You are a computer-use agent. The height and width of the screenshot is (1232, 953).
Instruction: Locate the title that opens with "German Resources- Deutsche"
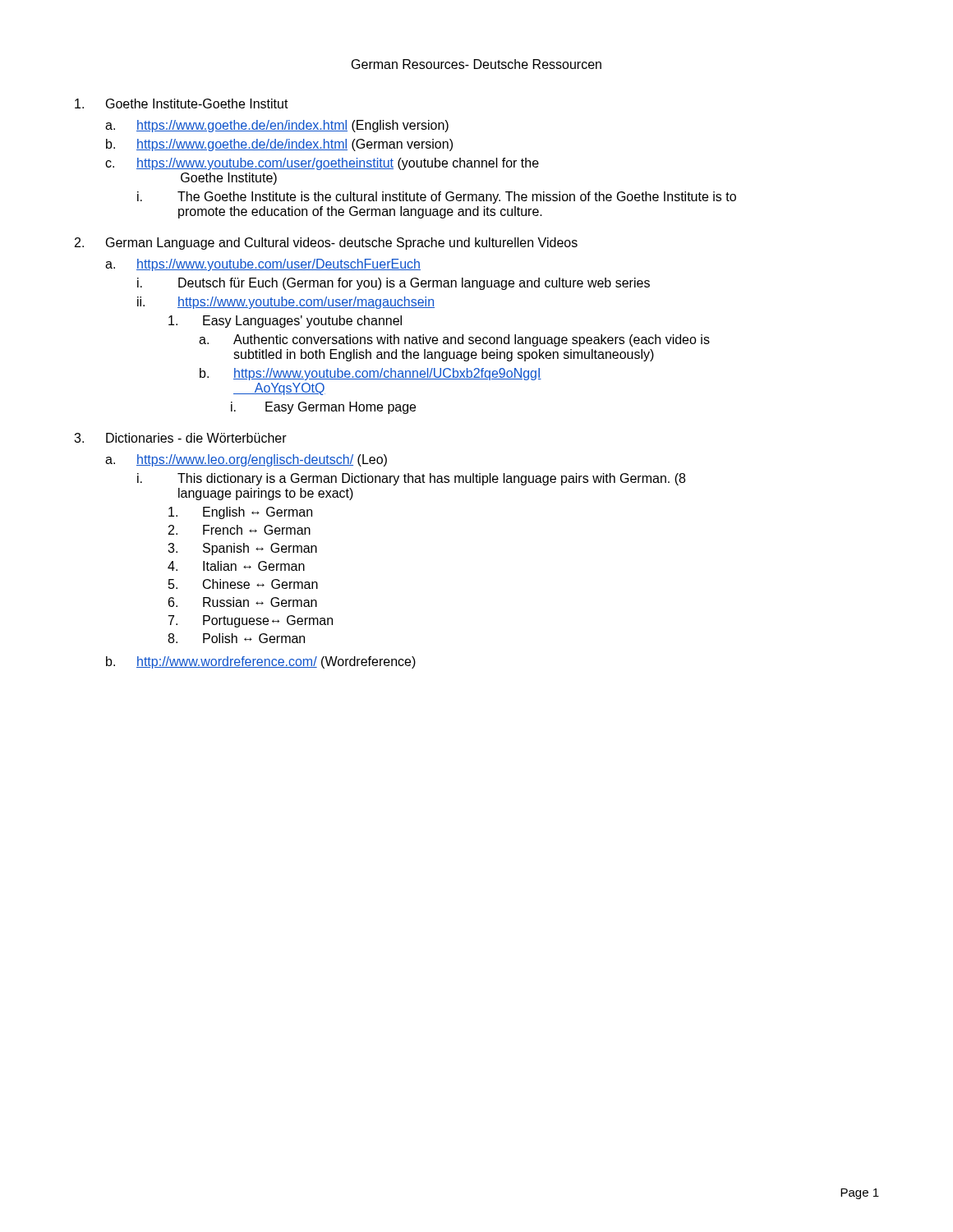click(x=476, y=64)
